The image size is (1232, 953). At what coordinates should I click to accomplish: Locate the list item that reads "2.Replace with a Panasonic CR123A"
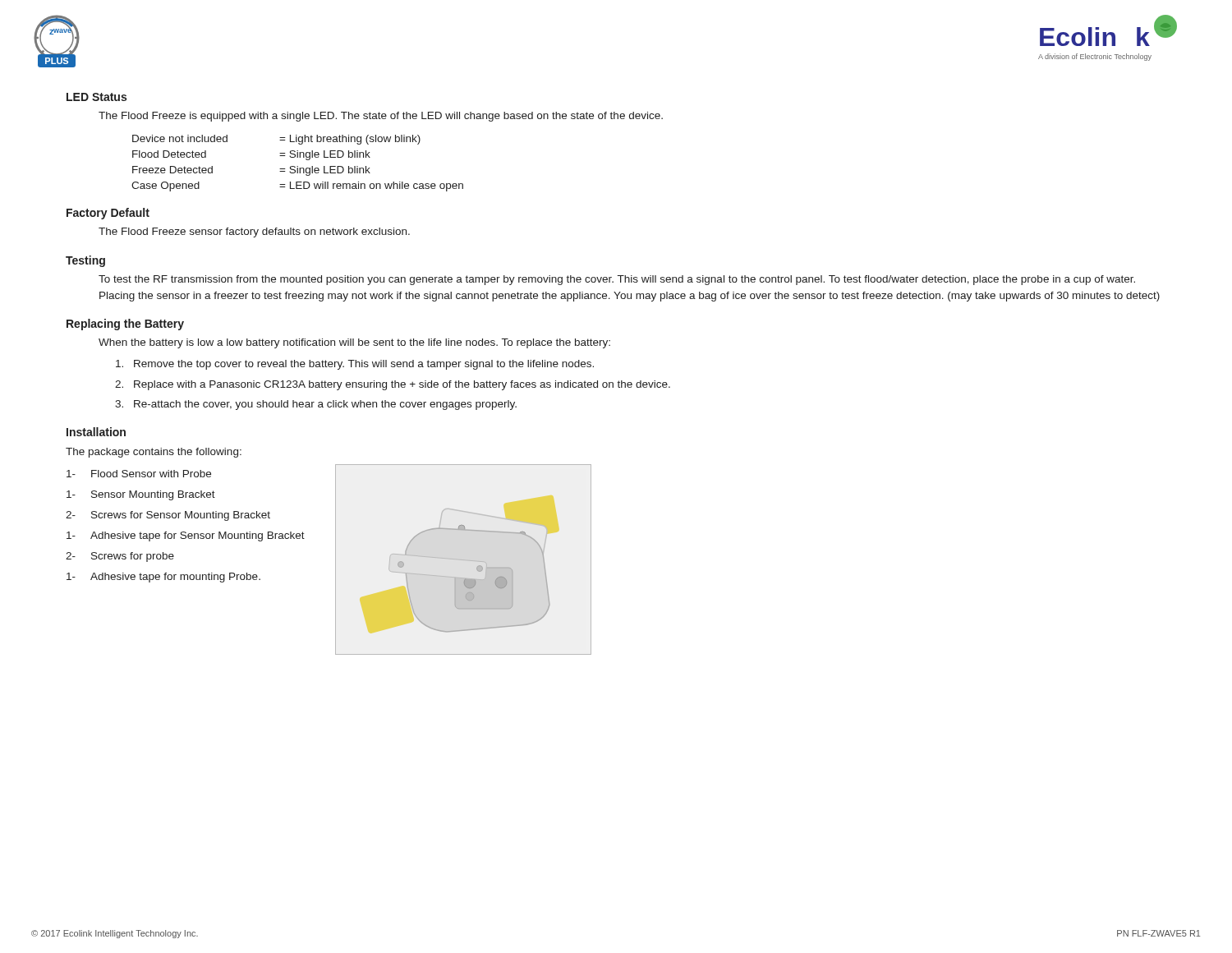[393, 384]
